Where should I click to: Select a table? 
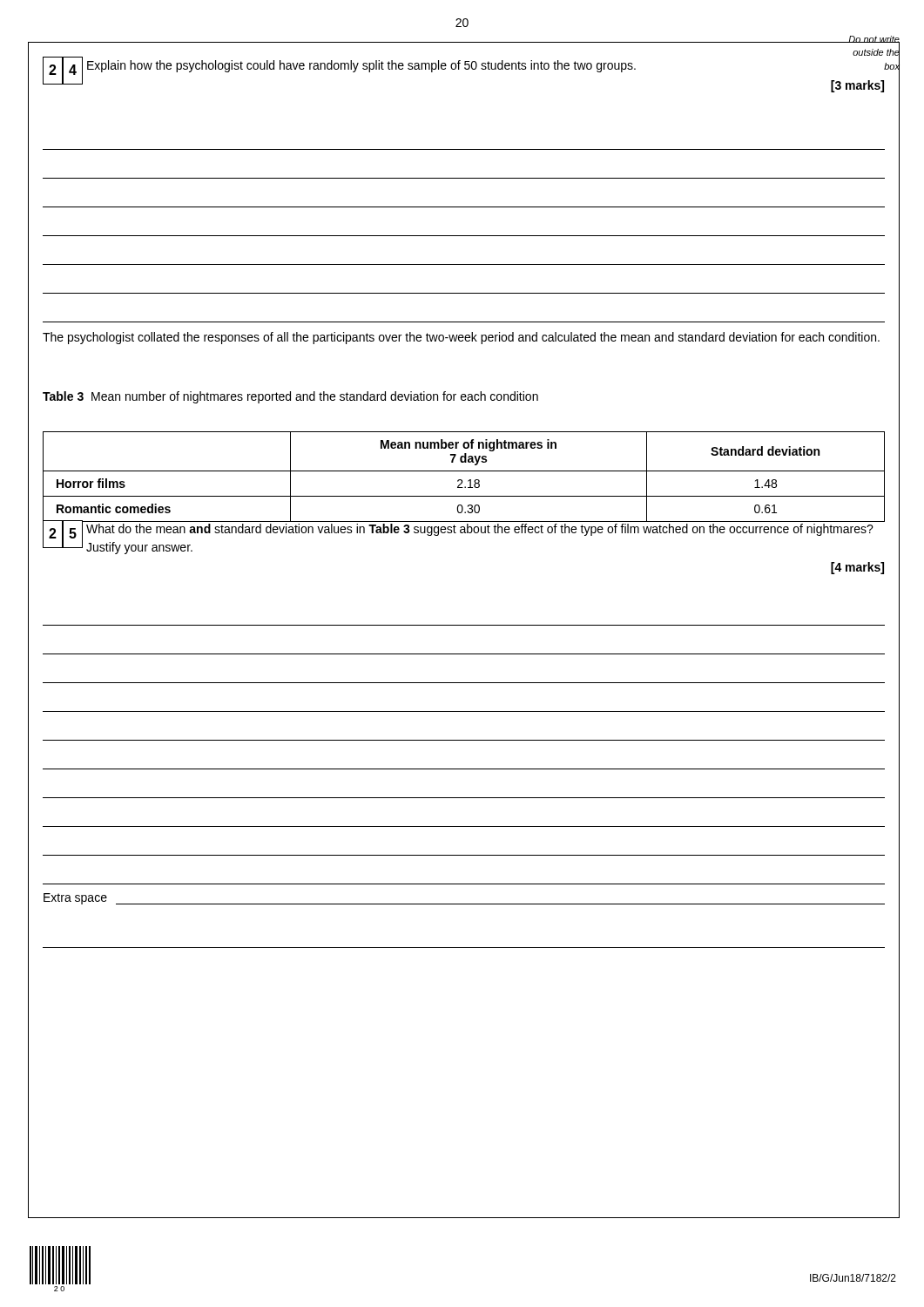[464, 477]
